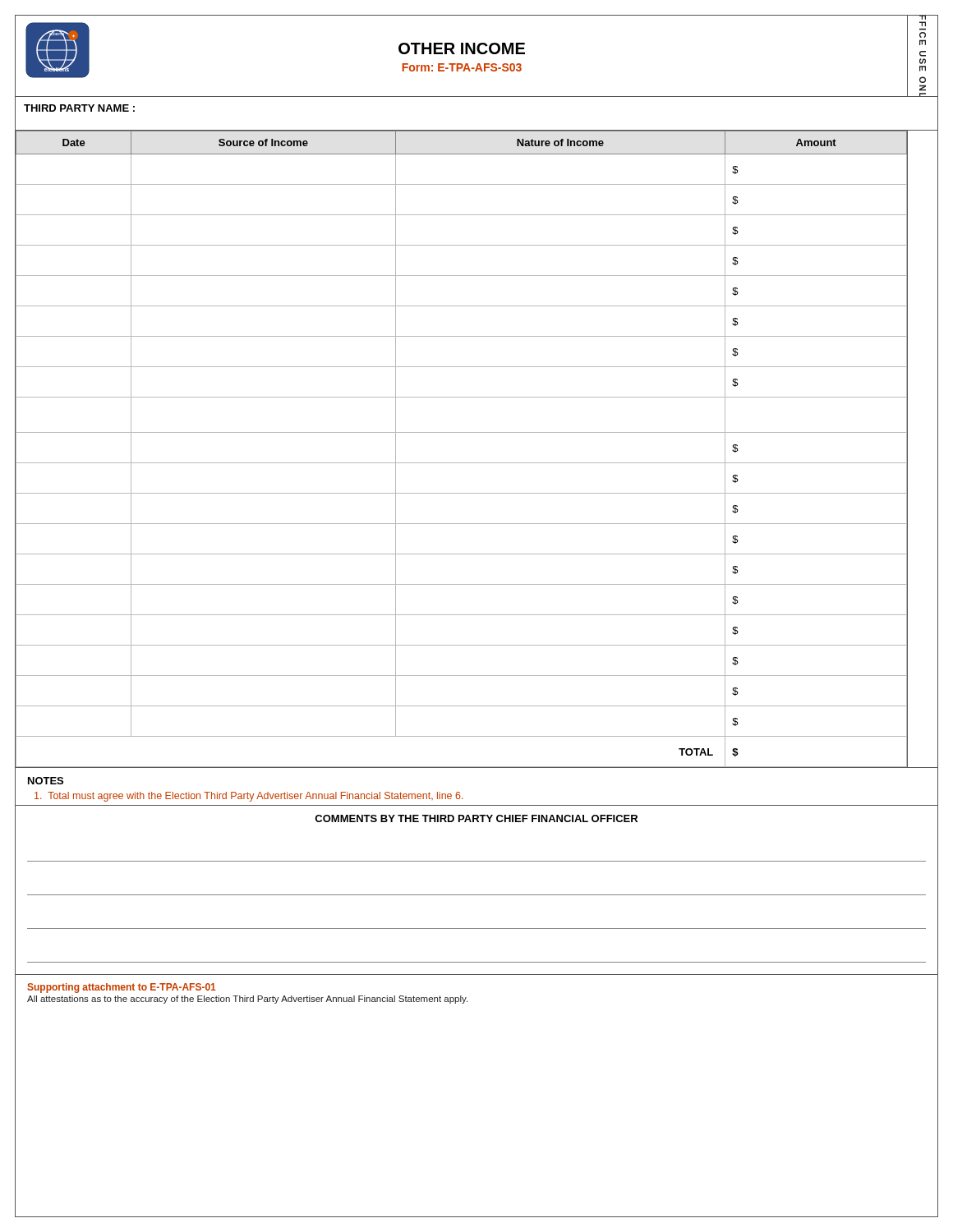Point to the passage starting "COMMENTS BY THE THIRD PARTY CHIEF FINANCIAL"
This screenshot has width=953, height=1232.
click(476, 818)
